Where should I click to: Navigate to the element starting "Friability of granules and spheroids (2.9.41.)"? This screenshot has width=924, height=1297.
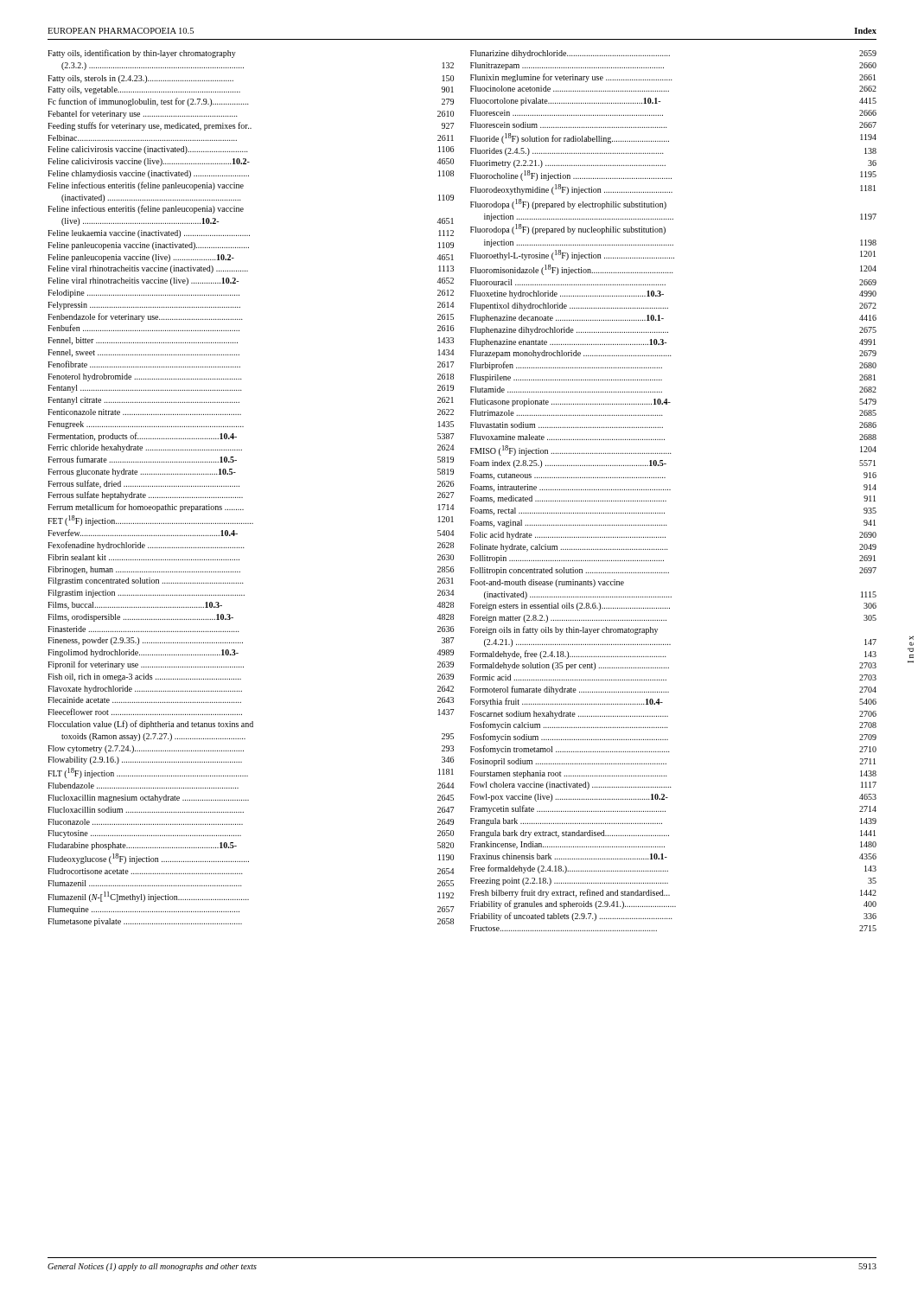pos(673,905)
